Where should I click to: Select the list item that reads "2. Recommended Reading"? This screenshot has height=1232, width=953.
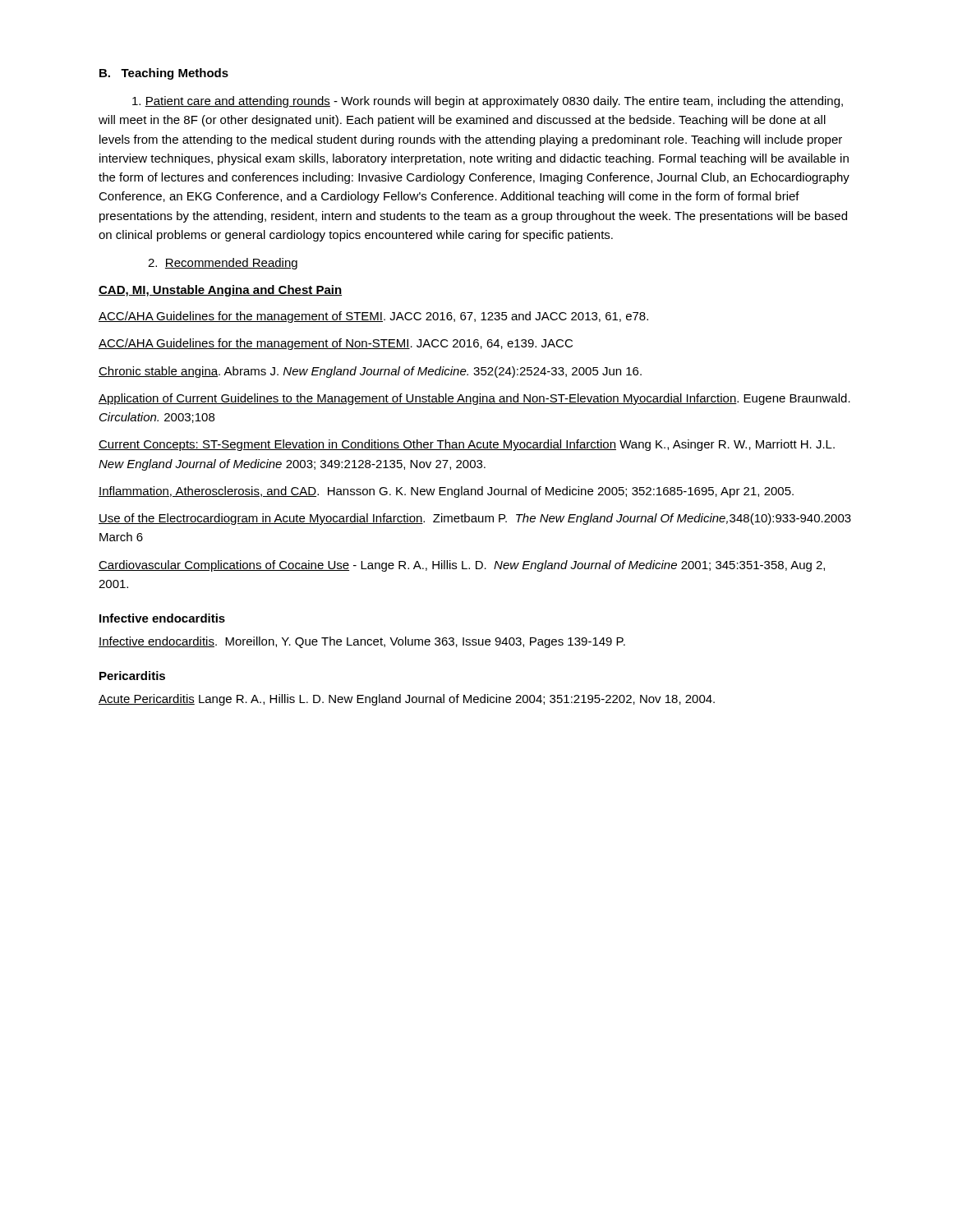tap(223, 262)
